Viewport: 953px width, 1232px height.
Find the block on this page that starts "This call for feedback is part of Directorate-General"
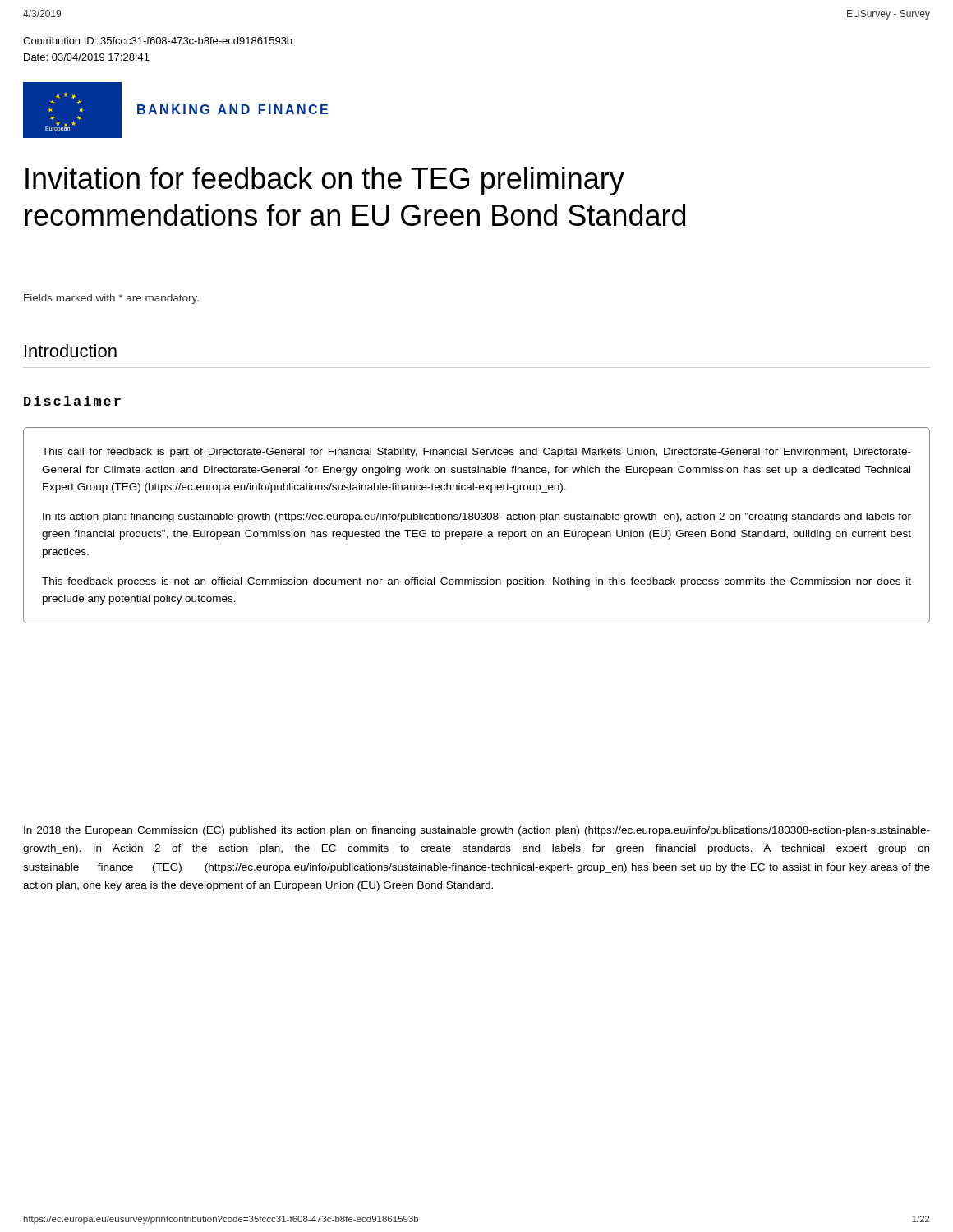(476, 525)
